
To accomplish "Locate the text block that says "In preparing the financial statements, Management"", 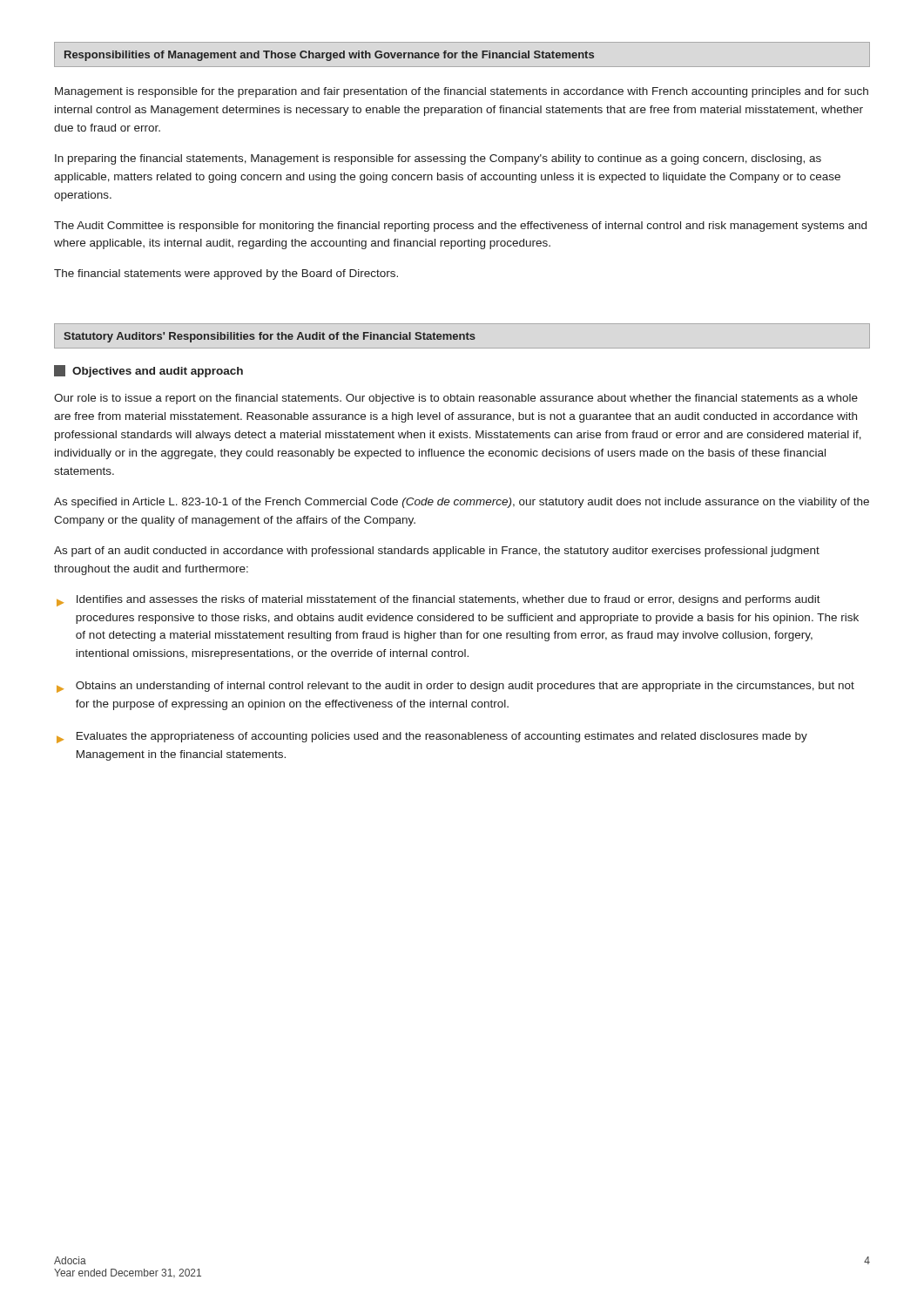I will point(447,176).
